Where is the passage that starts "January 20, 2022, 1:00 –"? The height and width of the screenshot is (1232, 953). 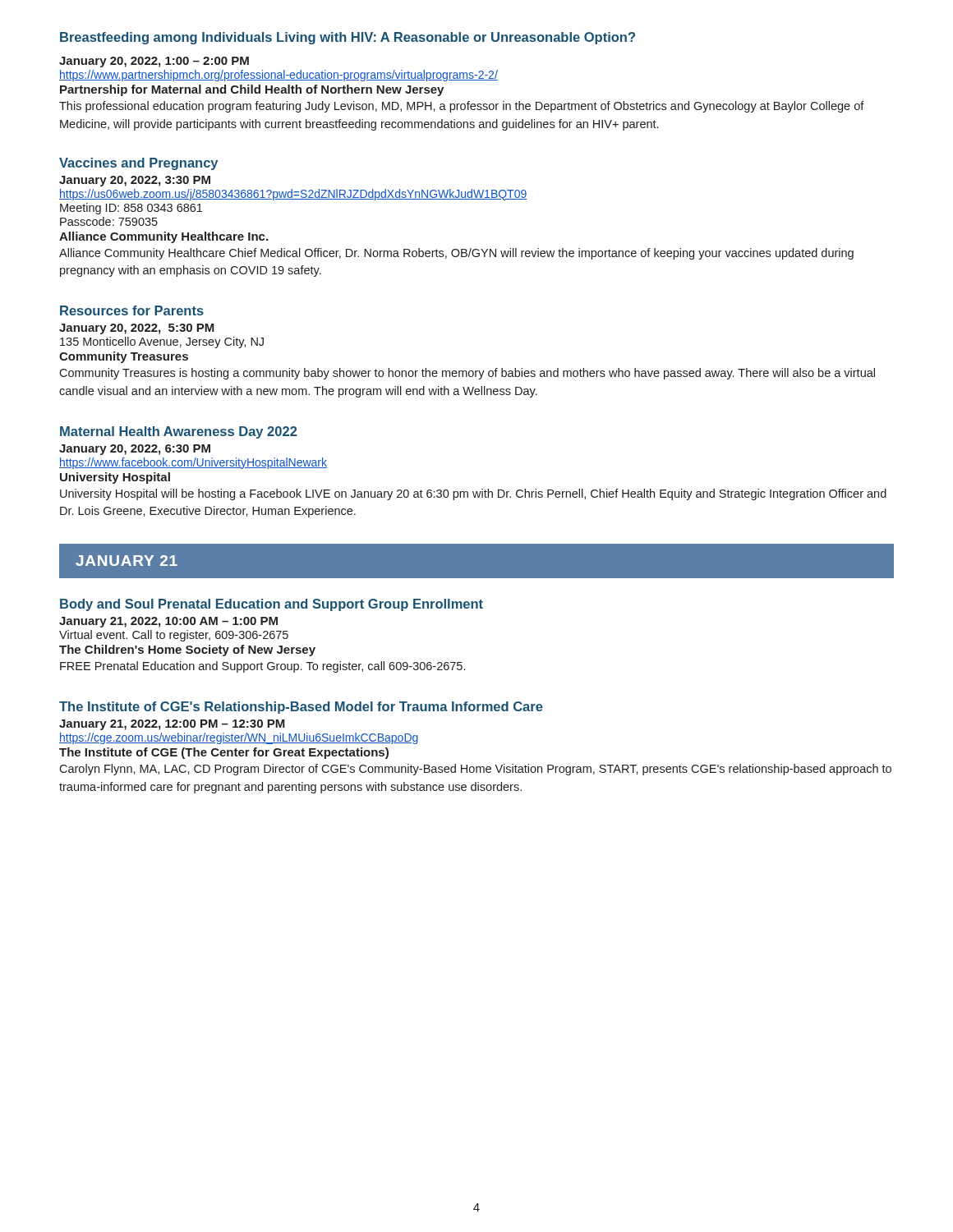[x=154, y=60]
